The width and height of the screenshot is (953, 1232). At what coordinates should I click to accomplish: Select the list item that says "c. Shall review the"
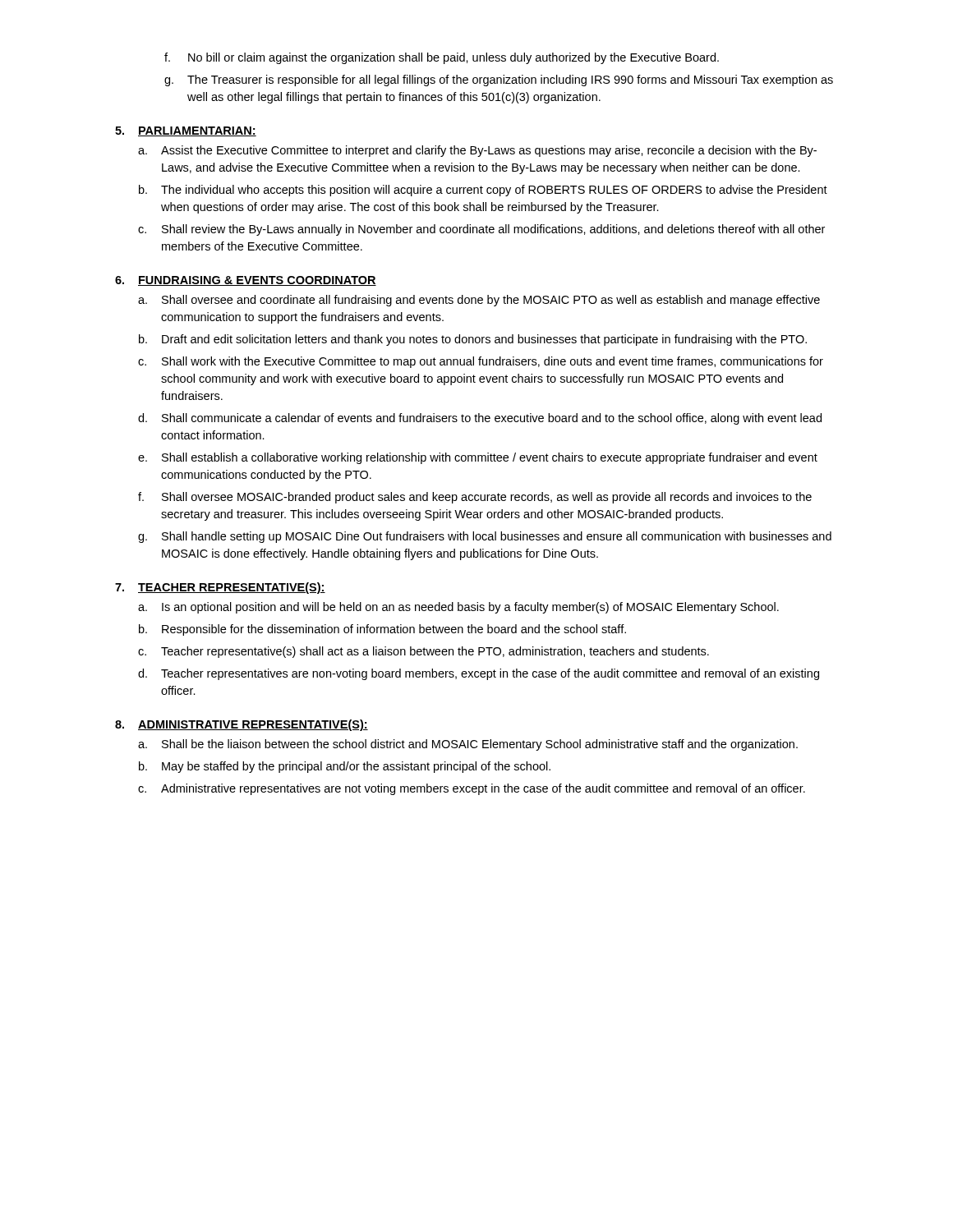click(488, 238)
